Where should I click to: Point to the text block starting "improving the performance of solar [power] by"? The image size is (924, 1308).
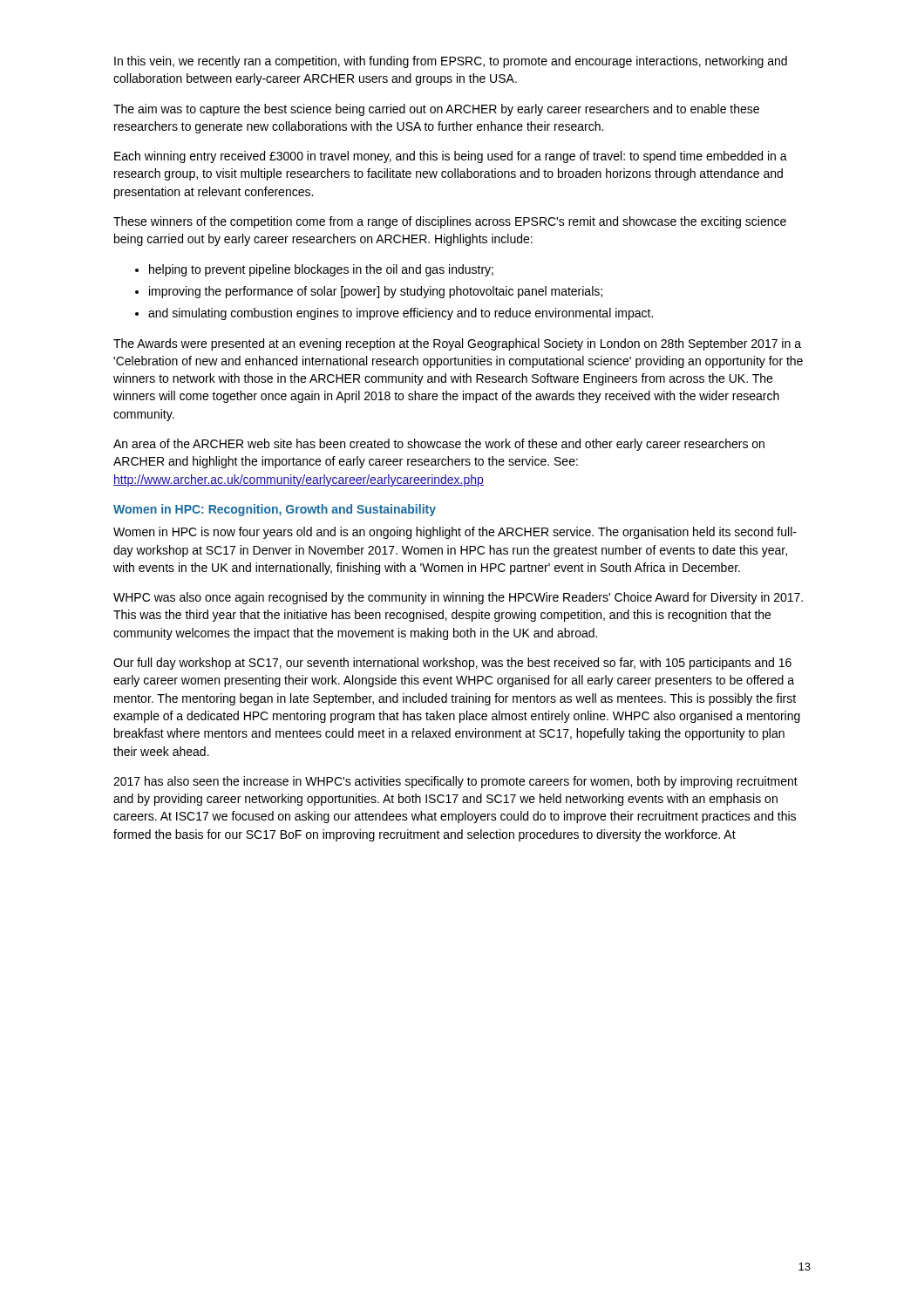471,291
